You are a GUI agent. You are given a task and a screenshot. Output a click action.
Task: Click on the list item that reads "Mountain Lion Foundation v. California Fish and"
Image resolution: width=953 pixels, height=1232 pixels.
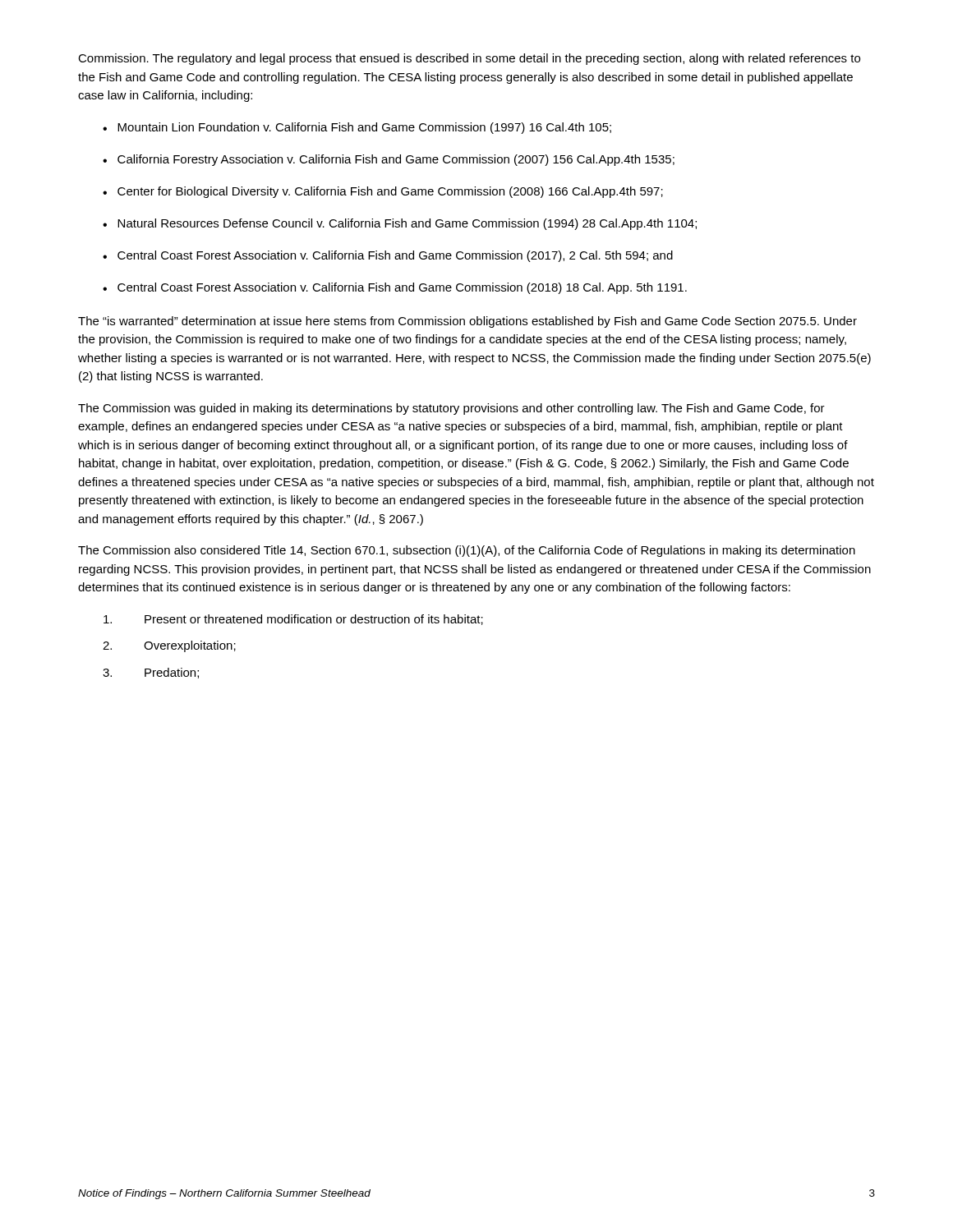click(365, 126)
